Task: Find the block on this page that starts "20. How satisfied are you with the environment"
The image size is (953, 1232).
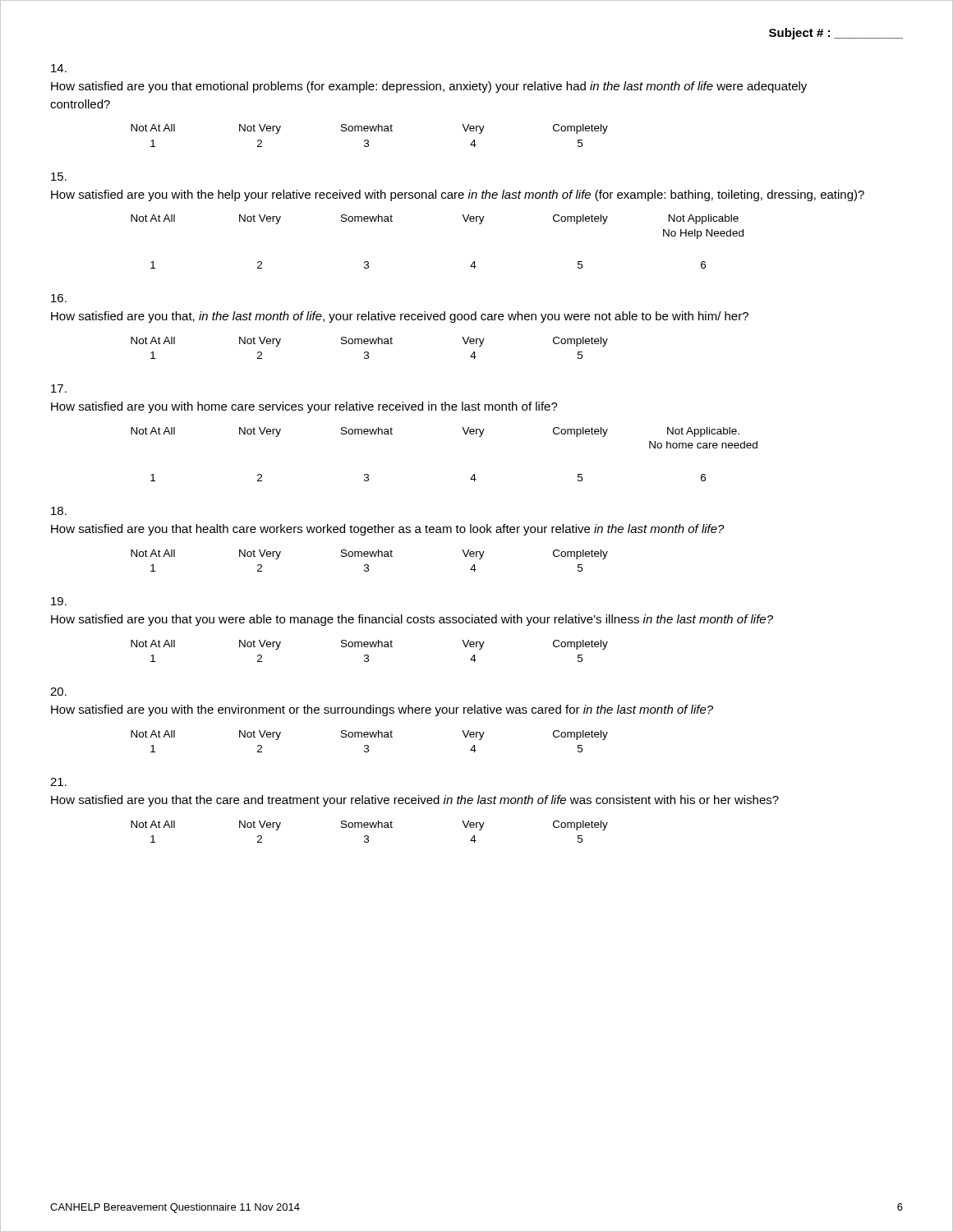Action: pyautogui.click(x=476, y=719)
